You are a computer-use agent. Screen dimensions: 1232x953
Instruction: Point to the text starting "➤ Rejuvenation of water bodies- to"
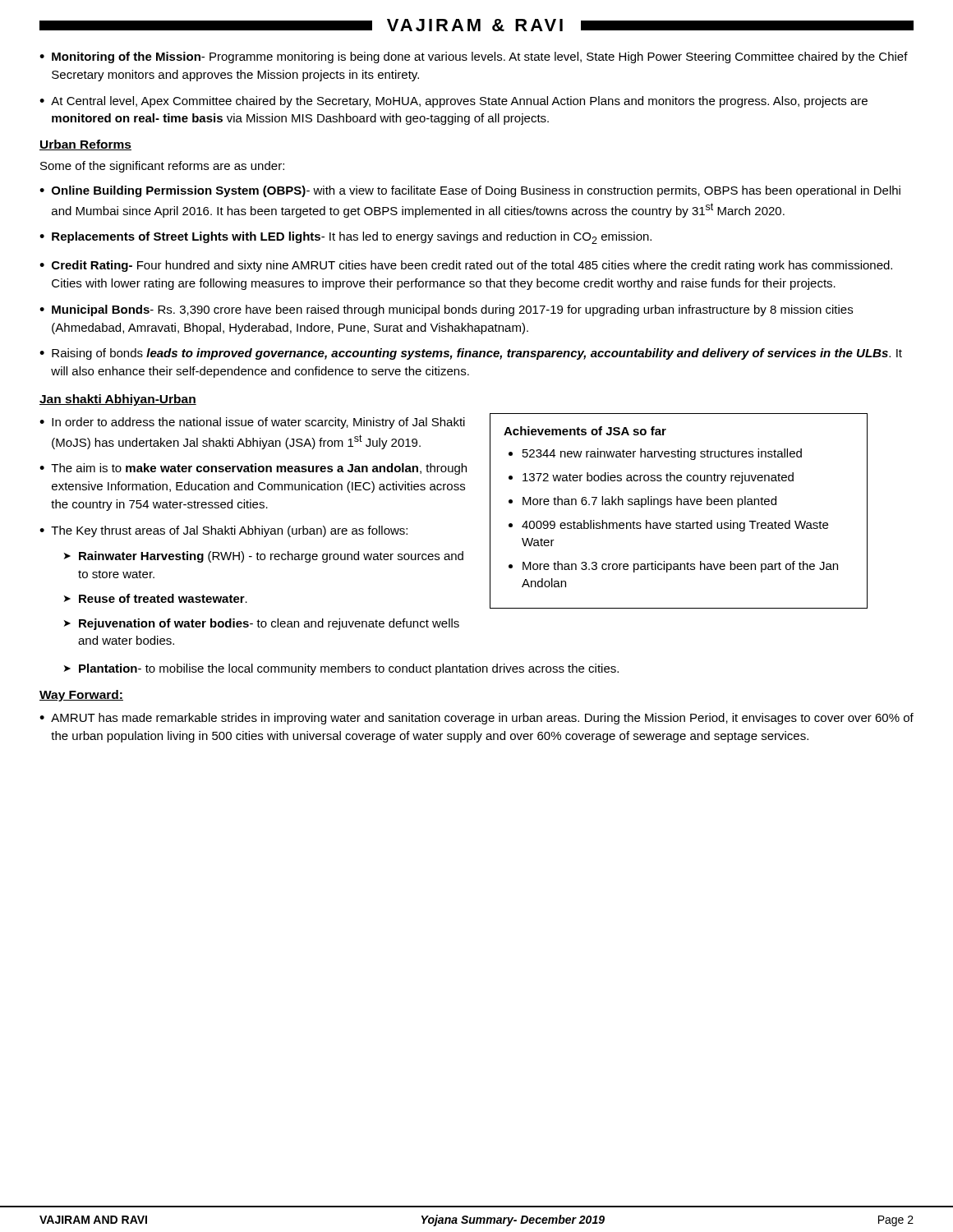pyautogui.click(x=269, y=632)
